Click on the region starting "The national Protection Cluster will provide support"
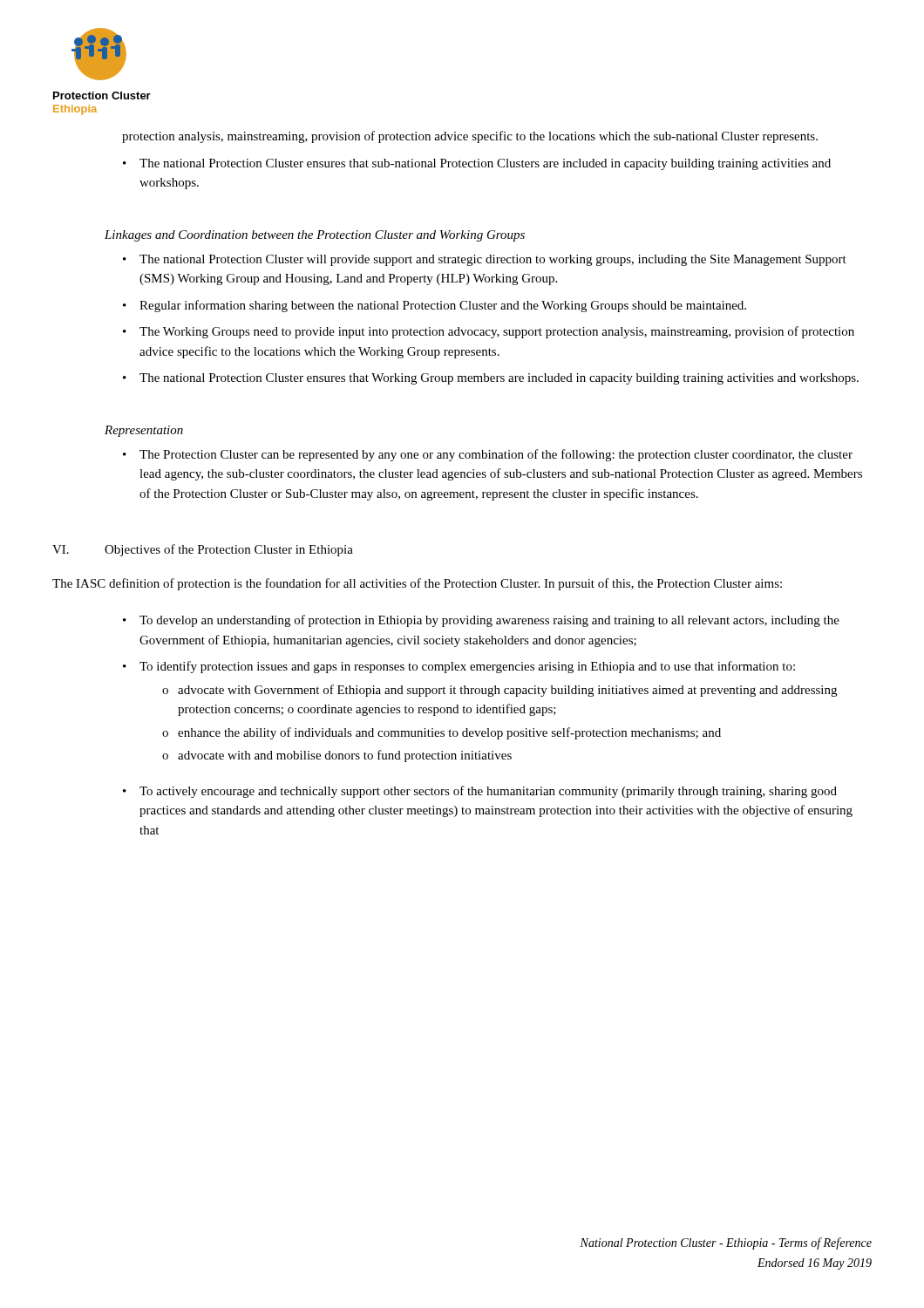924x1308 pixels. pyautogui.click(x=497, y=269)
